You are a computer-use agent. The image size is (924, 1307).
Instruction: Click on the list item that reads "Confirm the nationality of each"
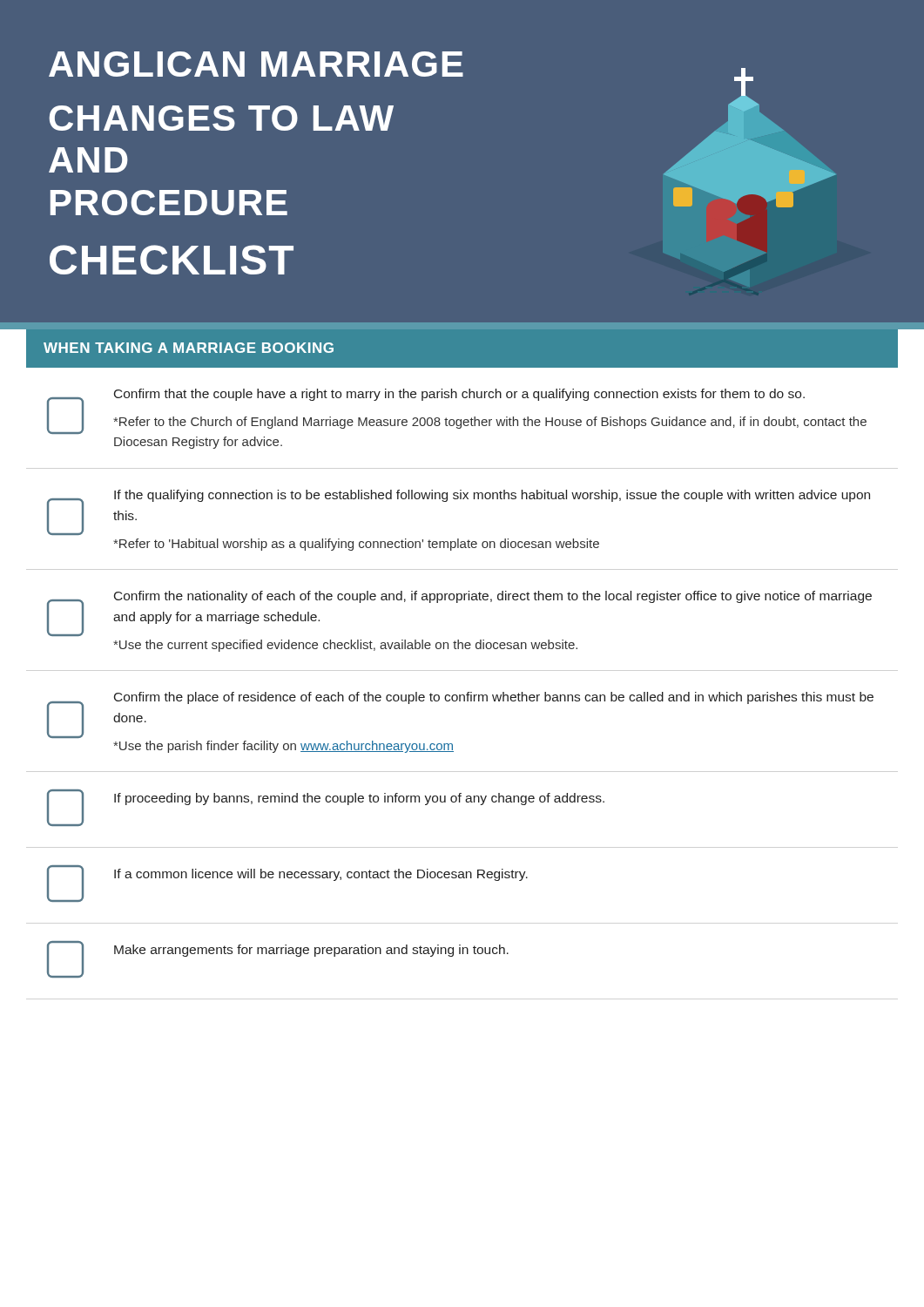[x=493, y=597]
